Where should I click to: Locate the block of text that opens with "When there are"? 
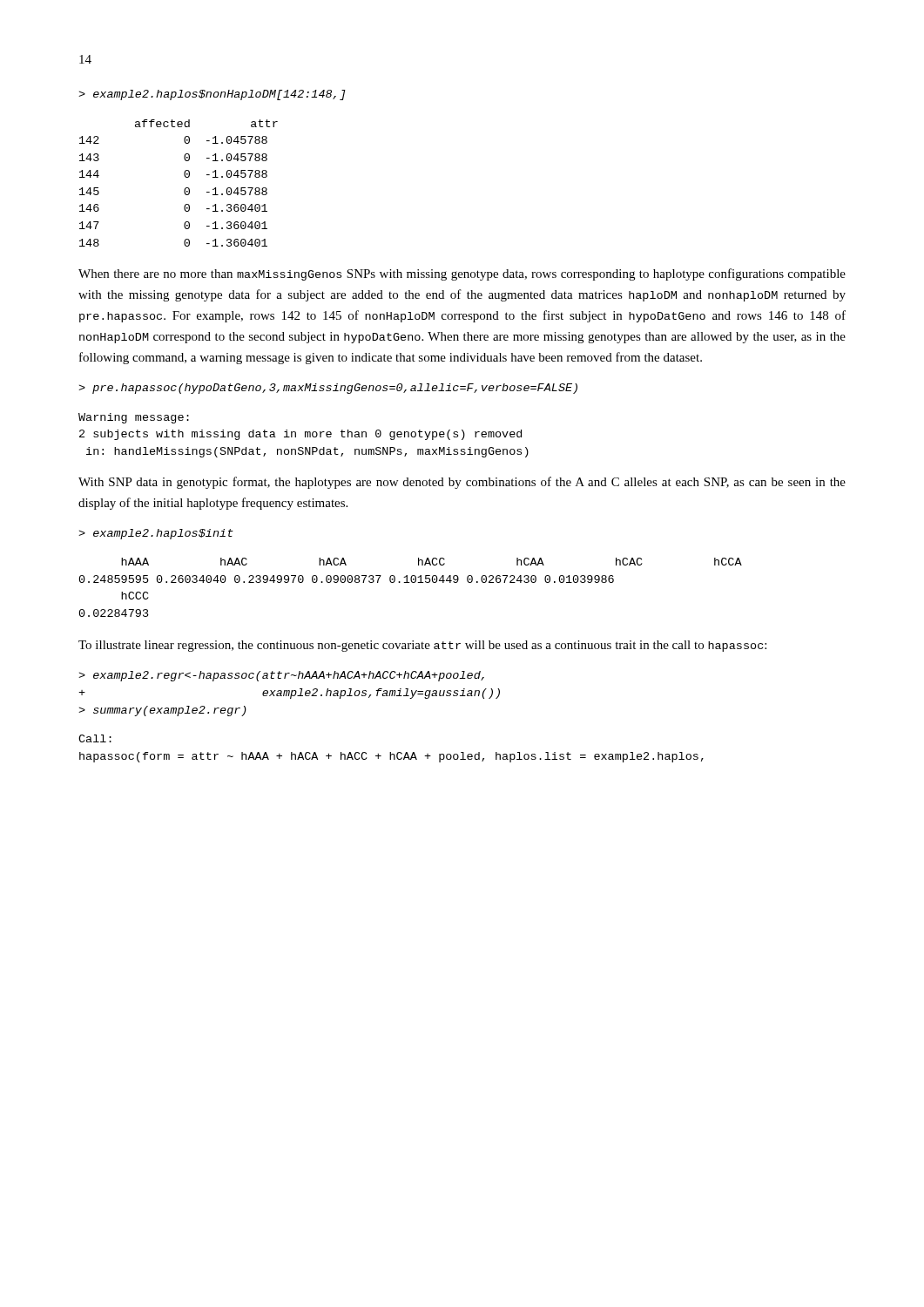pos(462,315)
